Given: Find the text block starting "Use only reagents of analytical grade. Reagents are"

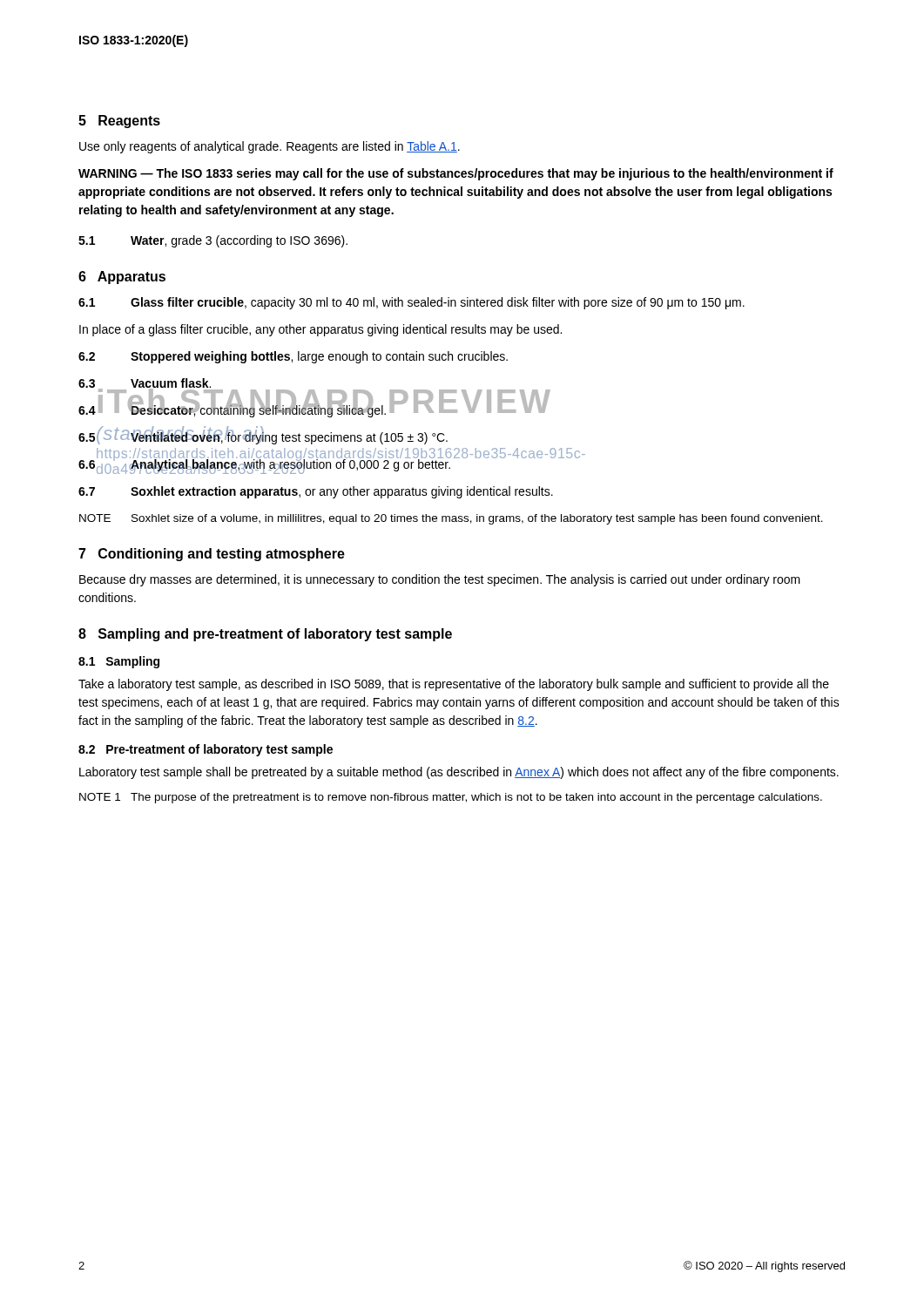Looking at the screenshot, I should tap(462, 147).
